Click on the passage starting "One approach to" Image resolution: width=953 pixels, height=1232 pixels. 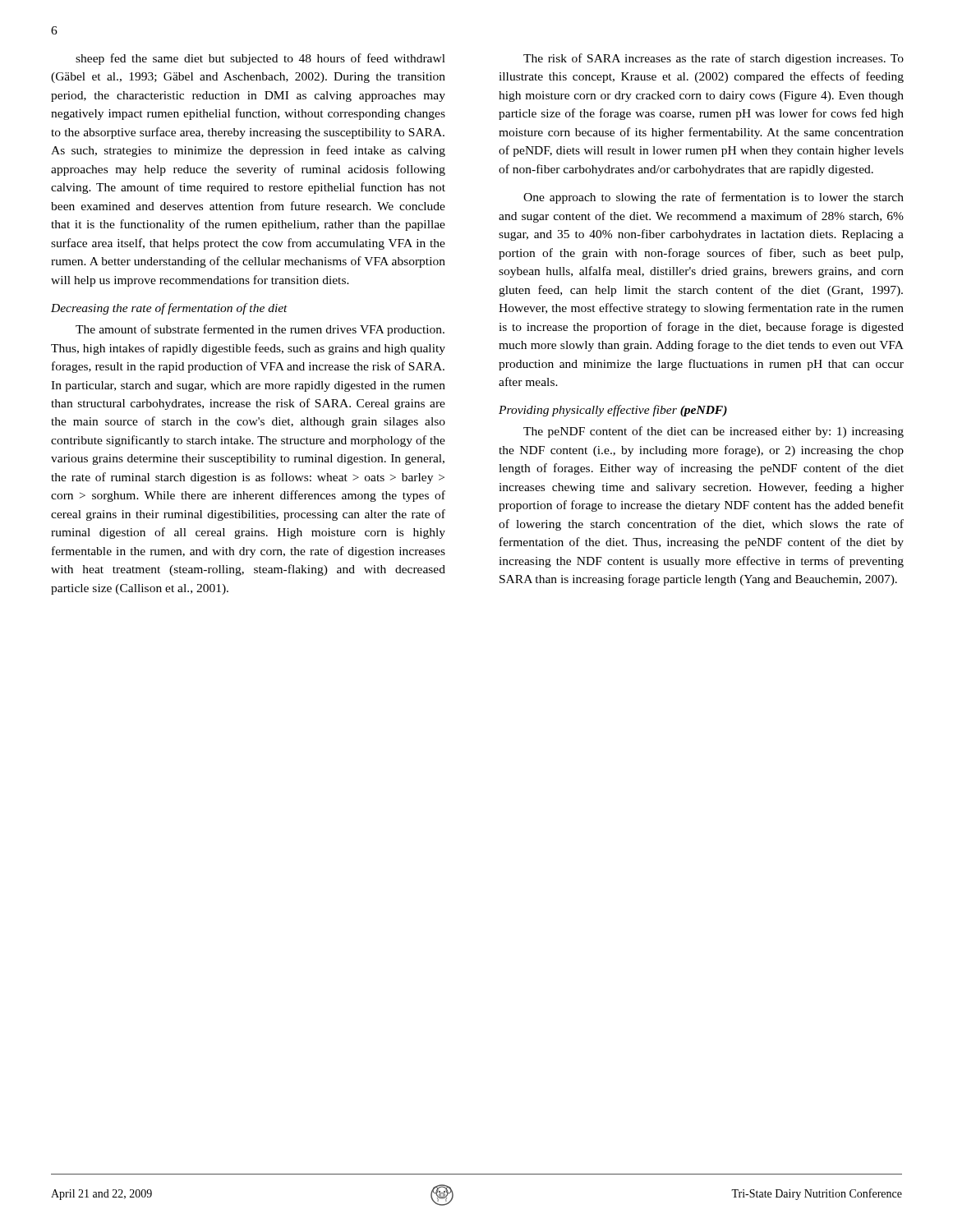point(701,290)
